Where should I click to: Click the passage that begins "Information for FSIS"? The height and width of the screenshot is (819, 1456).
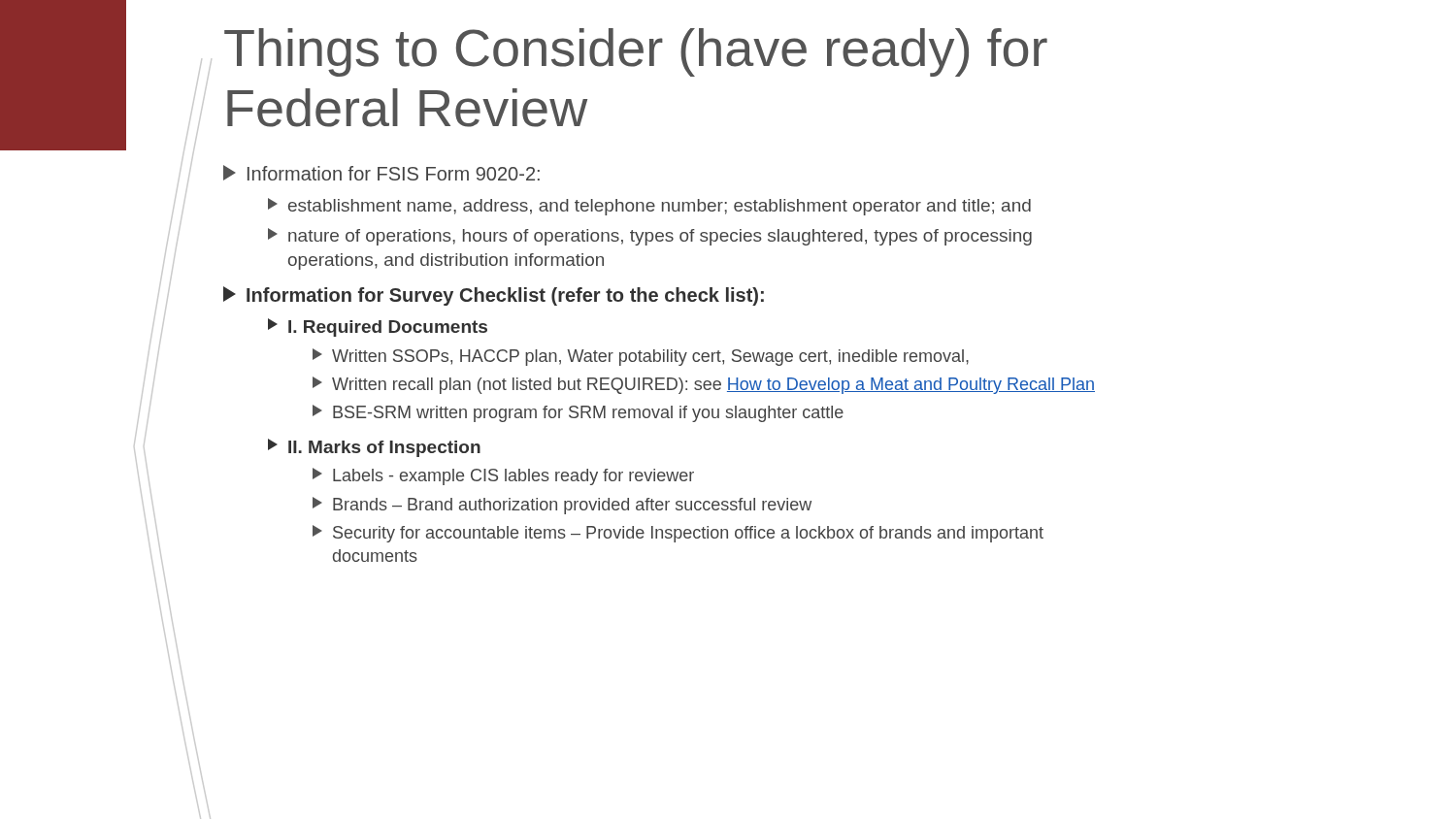(381, 173)
